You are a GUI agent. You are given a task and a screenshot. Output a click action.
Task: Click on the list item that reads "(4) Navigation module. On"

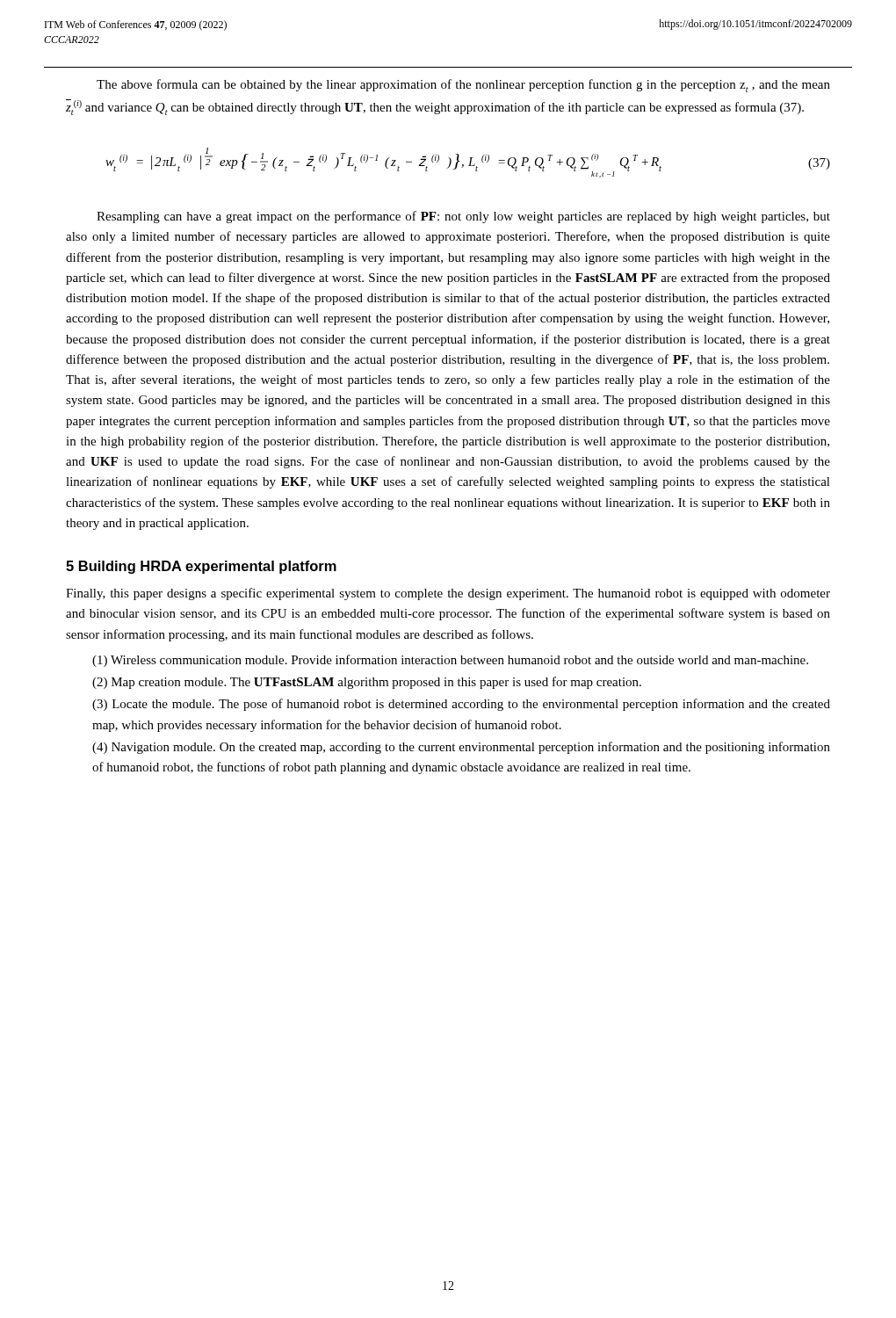point(461,757)
